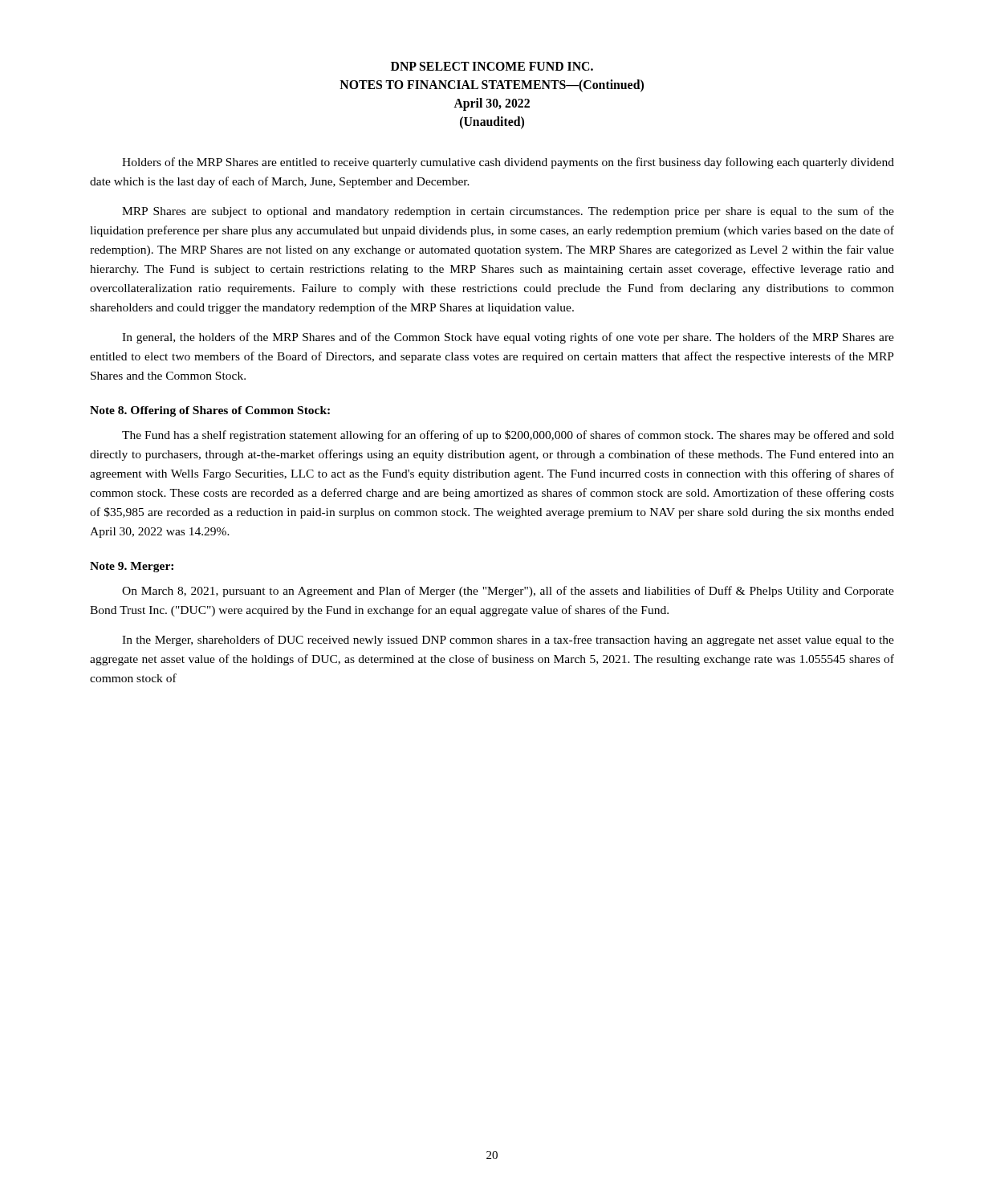
Task: Find the text starting "In the Merger, shareholders of DUC received newly"
Action: click(x=492, y=659)
